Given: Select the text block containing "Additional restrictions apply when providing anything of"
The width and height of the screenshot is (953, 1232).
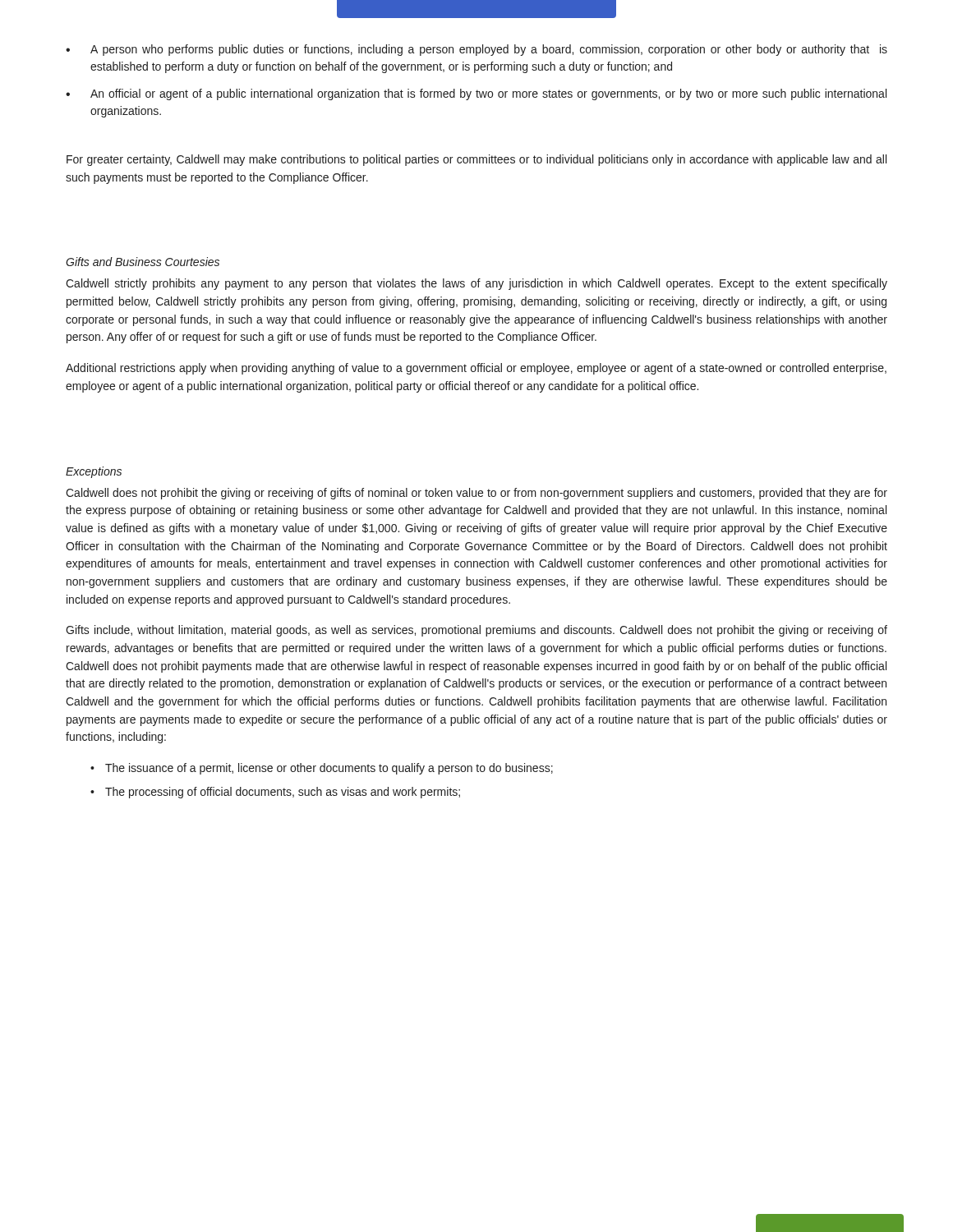Looking at the screenshot, I should 476,377.
